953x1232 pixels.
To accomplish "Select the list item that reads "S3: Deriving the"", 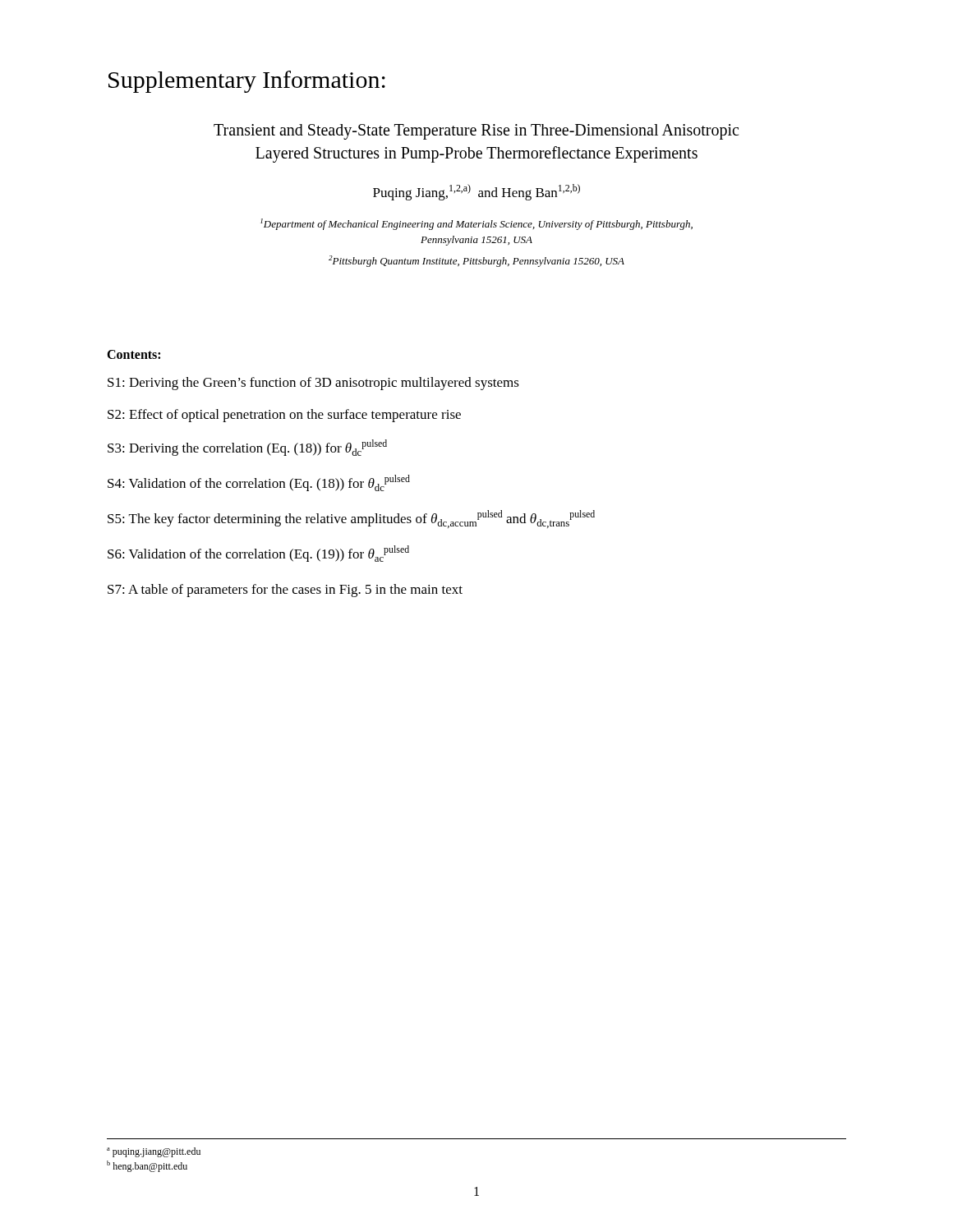I will click(x=247, y=448).
